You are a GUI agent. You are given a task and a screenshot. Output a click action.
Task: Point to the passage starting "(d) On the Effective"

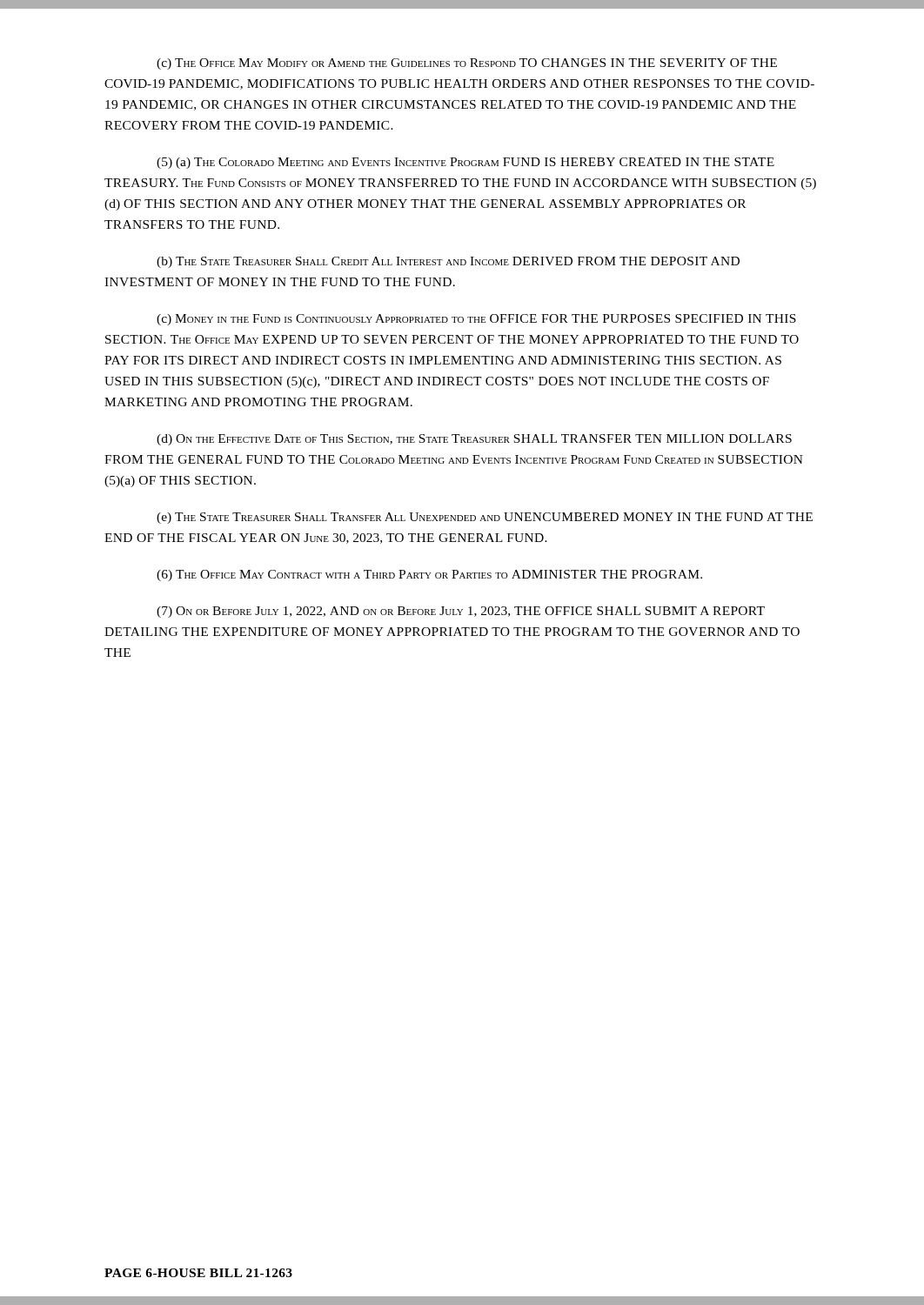(x=454, y=459)
